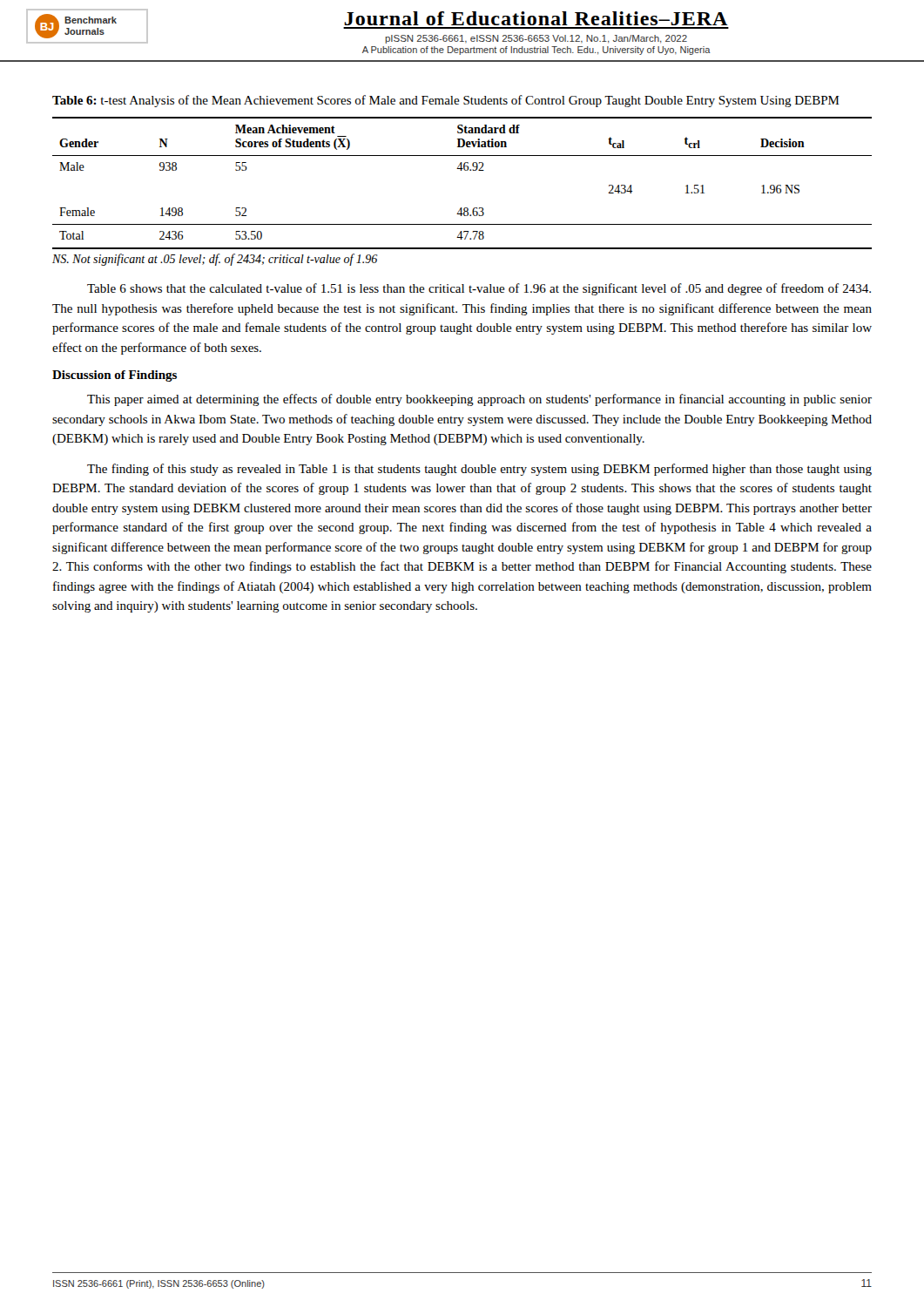Screen dimensions: 1307x924
Task: Find the text block with the text "Table 6 shows that the"
Action: (462, 318)
